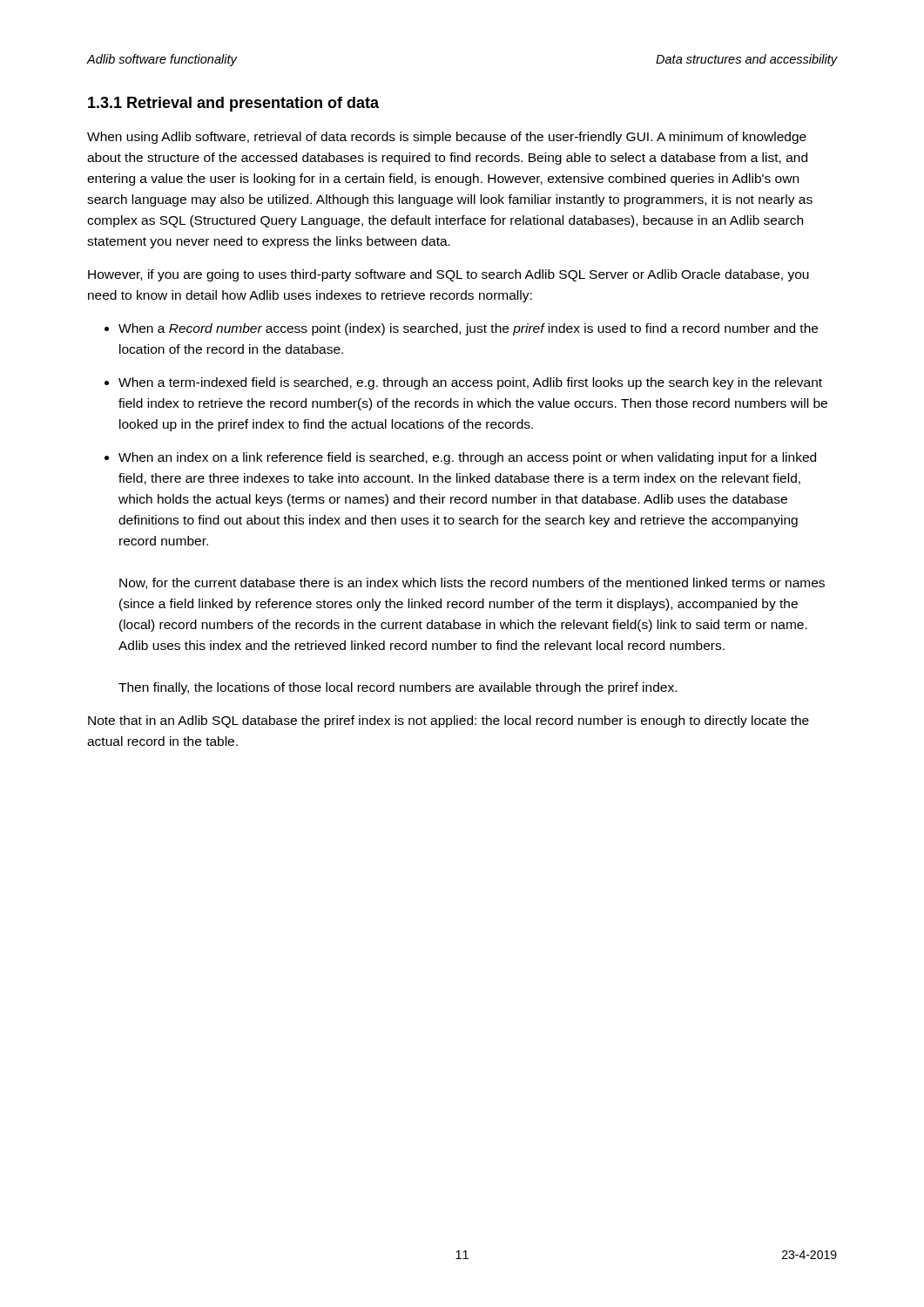Viewport: 924px width, 1307px height.
Task: Where is the passage that starts "However, if you are going to uses third-party"?
Action: coord(462,285)
